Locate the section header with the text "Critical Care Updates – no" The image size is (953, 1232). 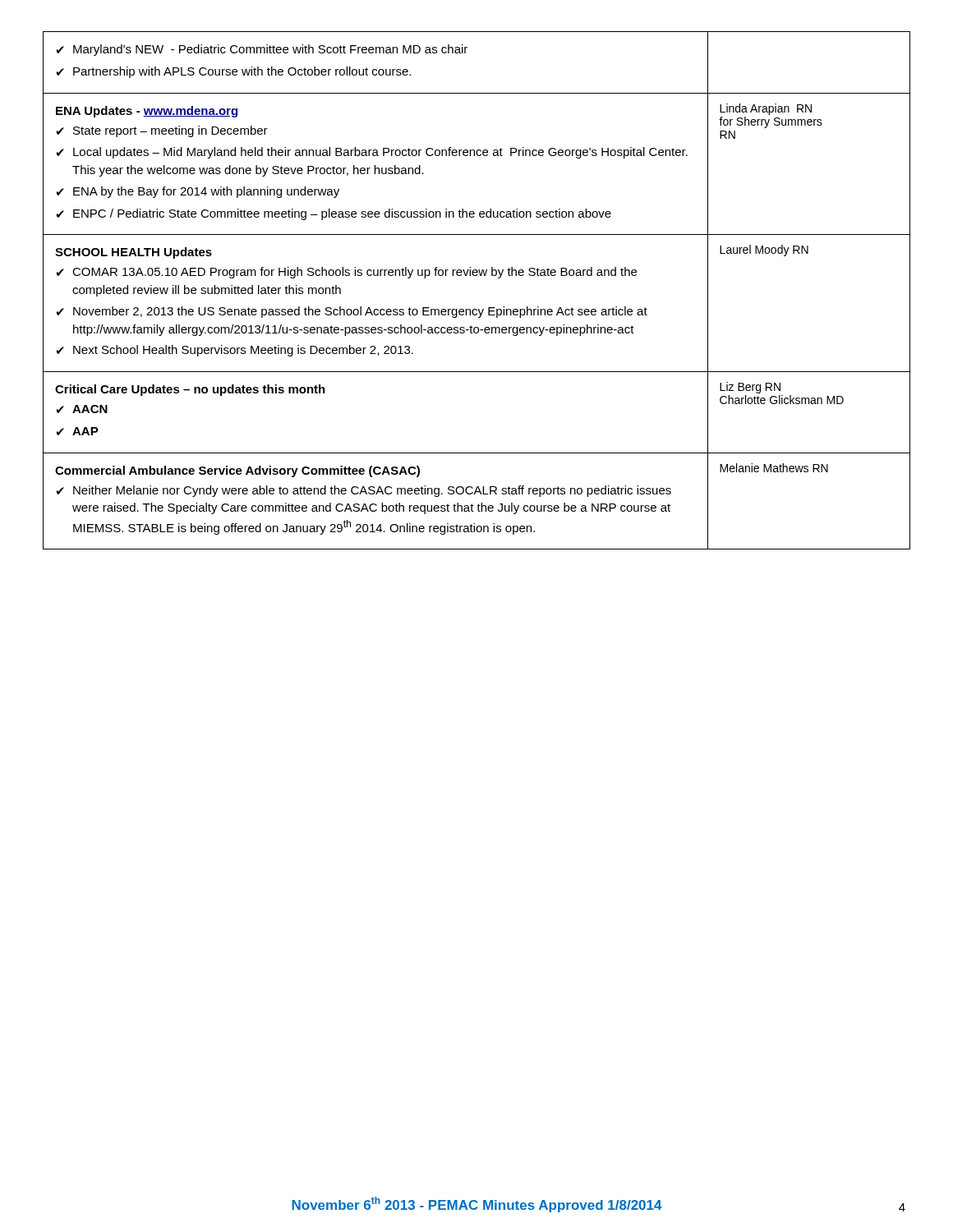click(190, 389)
